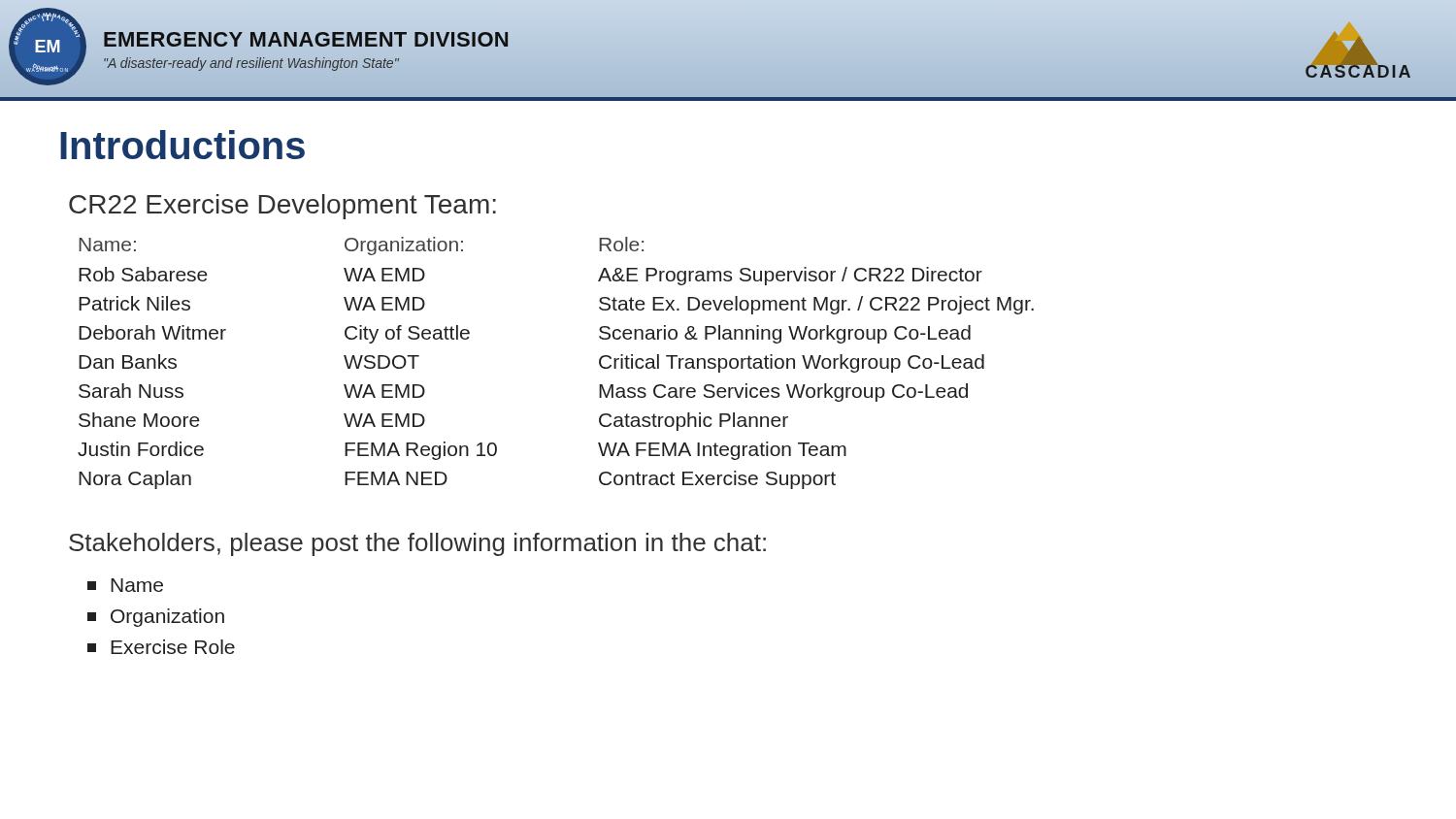The height and width of the screenshot is (819, 1456).
Task: Locate the logo
Action: [x=1359, y=49]
